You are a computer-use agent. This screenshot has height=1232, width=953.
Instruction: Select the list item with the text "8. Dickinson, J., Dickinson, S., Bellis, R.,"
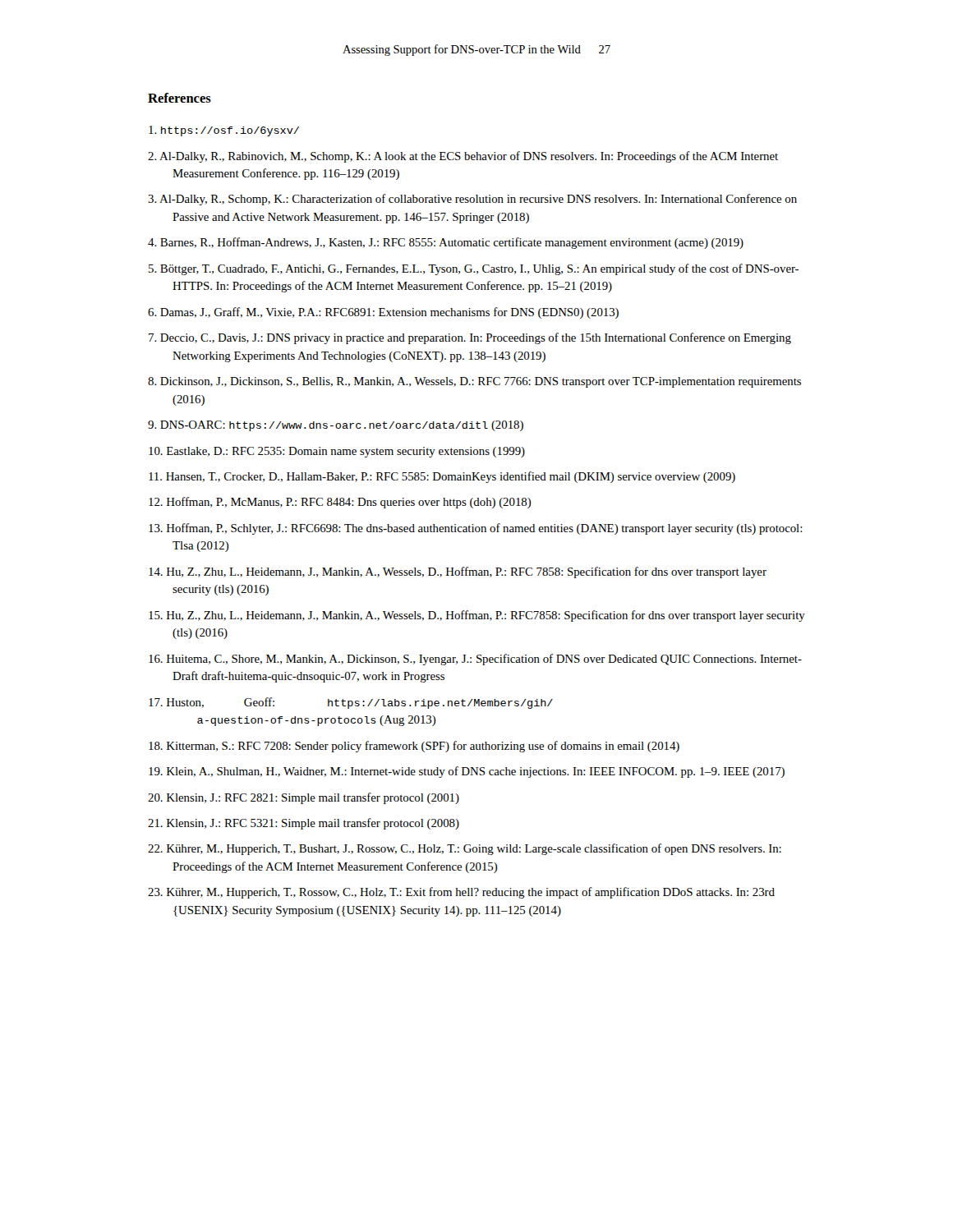pyautogui.click(x=475, y=390)
